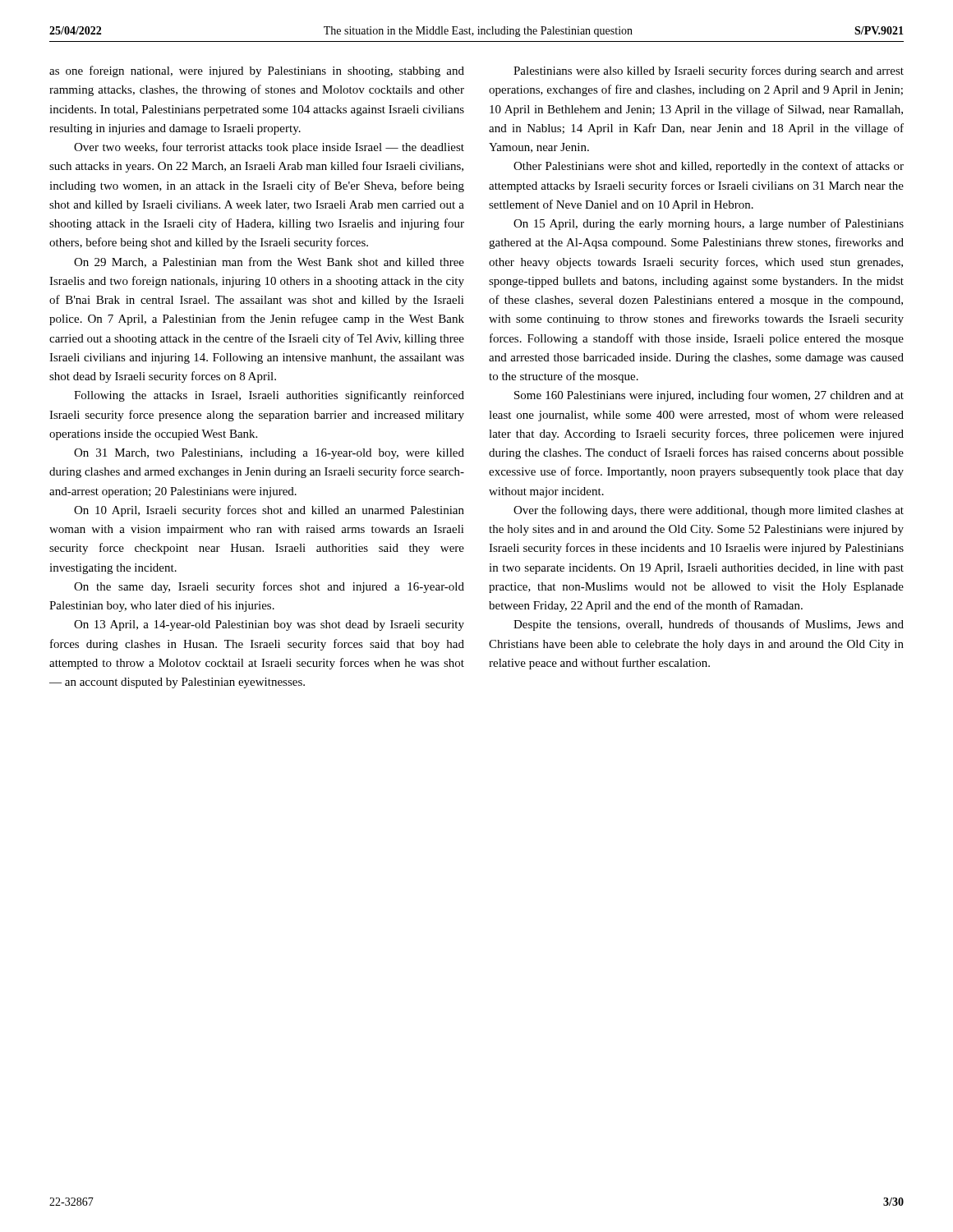Viewport: 953px width, 1232px height.
Task: Point to the block beginning "On 10 April, Israeli security forces"
Action: [257, 539]
